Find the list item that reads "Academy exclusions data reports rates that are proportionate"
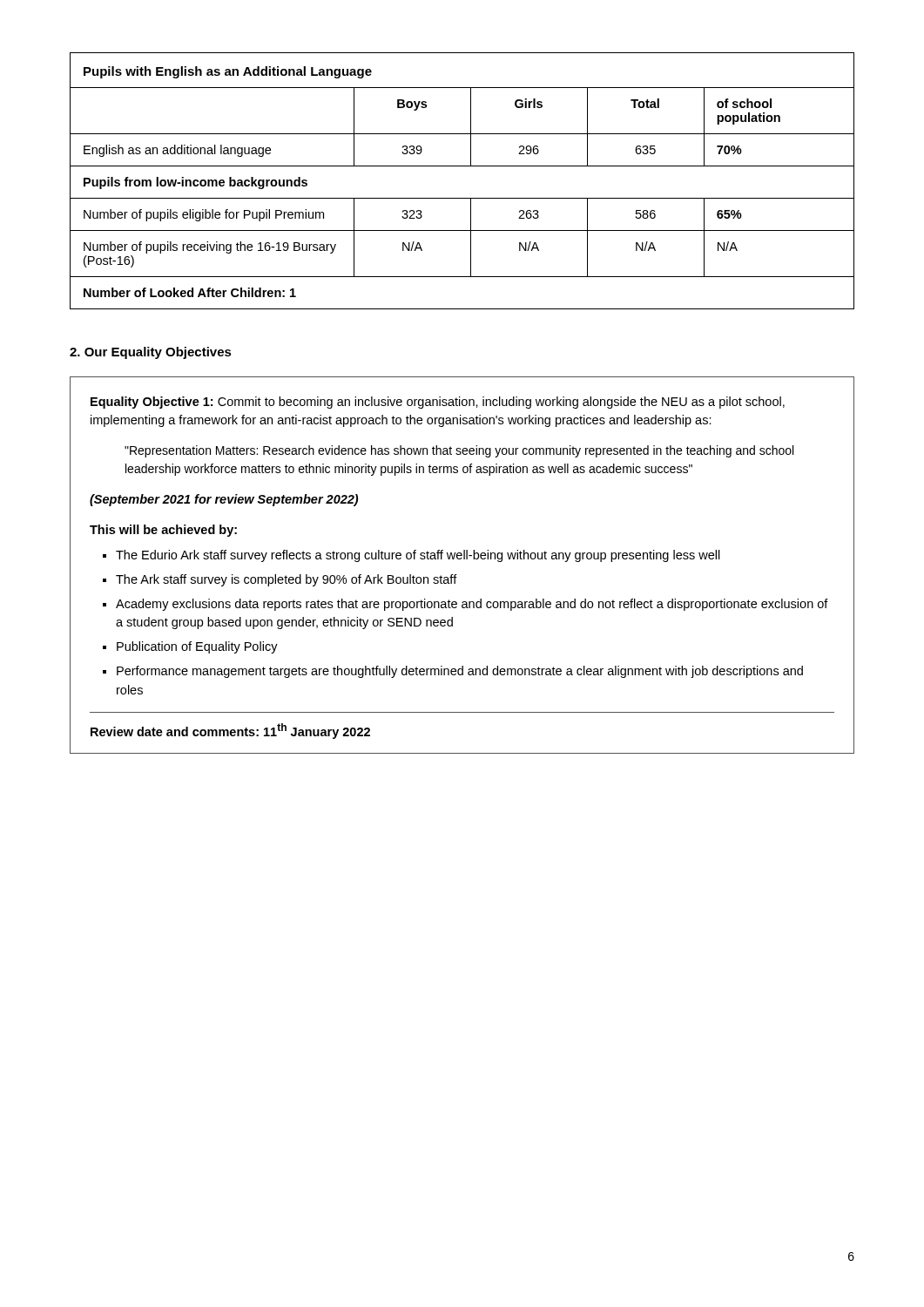Screen dimensions: 1307x924 pos(472,613)
